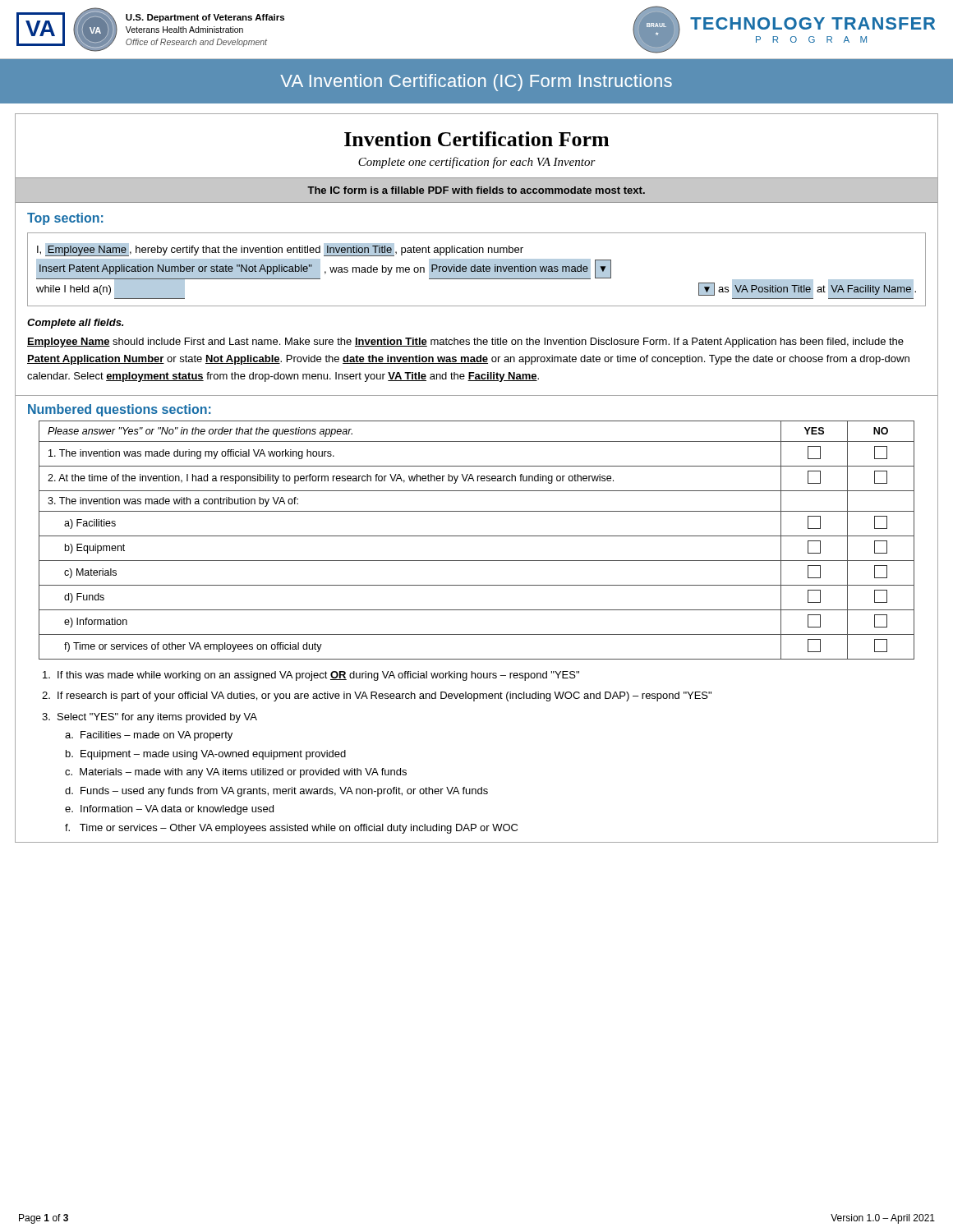
Task: Select the title with the text "VA Invention Certification (IC)"
Action: click(x=476, y=81)
